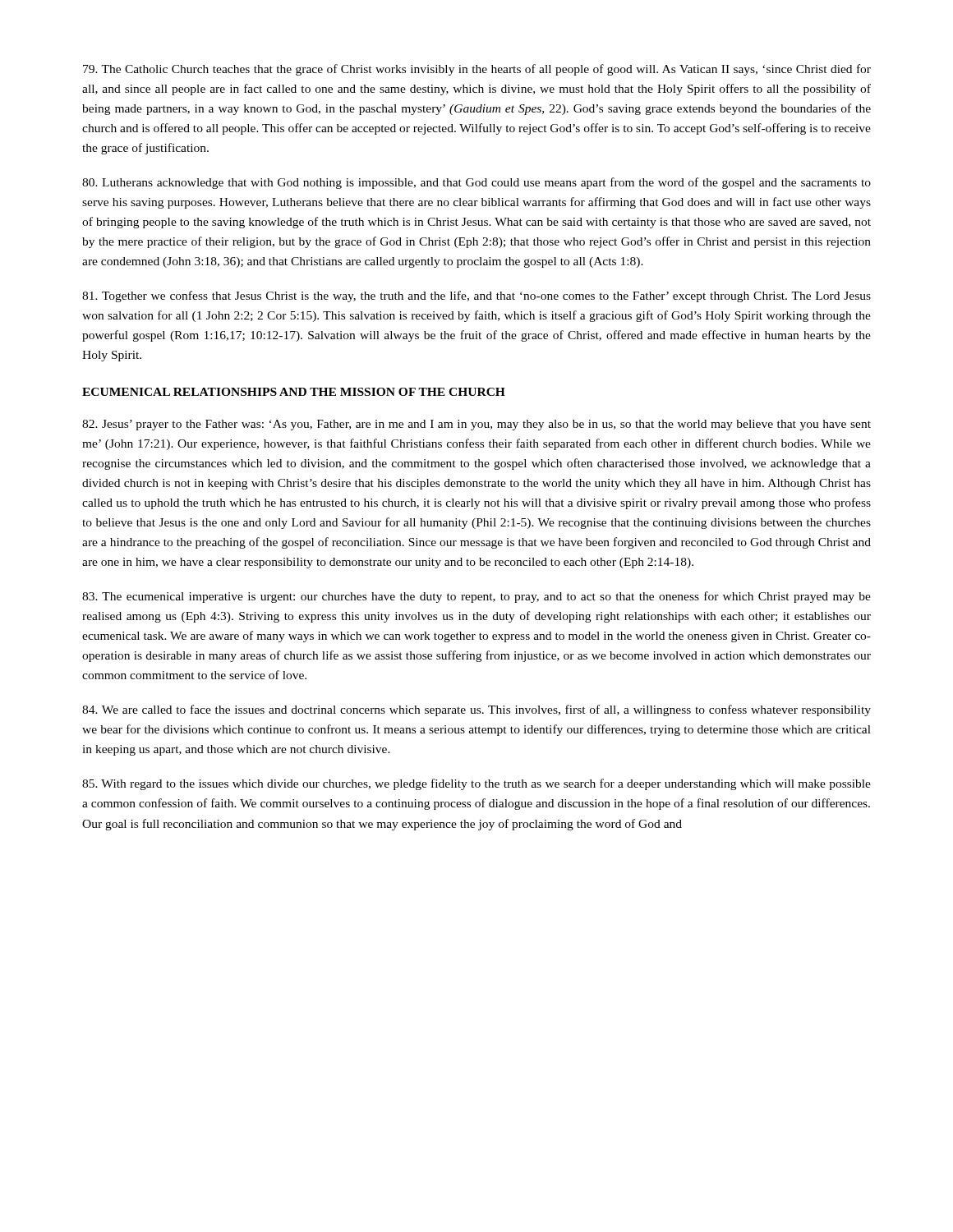Viewport: 953px width, 1232px height.
Task: Select the section header
Action: [294, 392]
